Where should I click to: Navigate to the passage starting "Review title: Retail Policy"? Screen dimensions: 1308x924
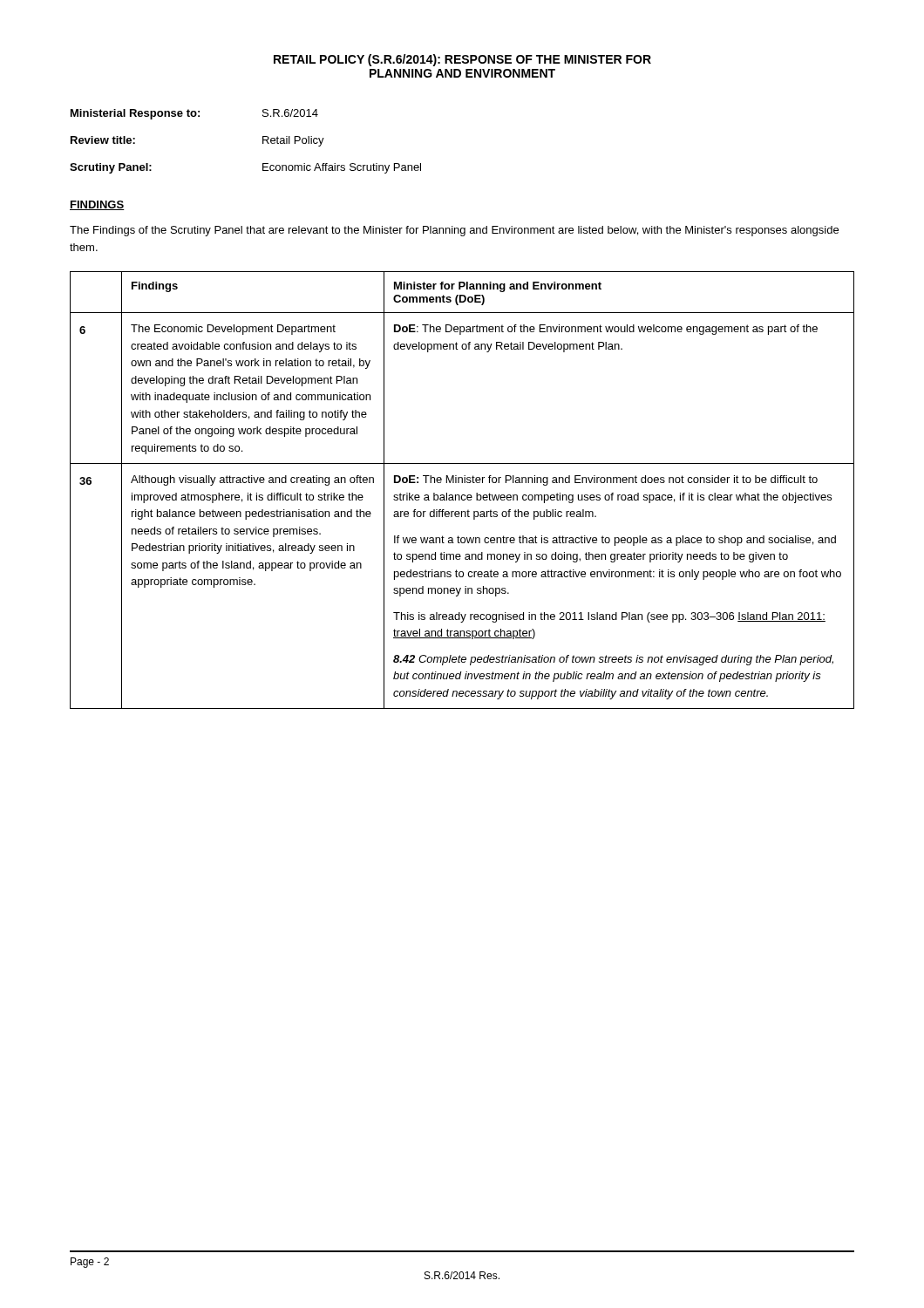coord(102,141)
